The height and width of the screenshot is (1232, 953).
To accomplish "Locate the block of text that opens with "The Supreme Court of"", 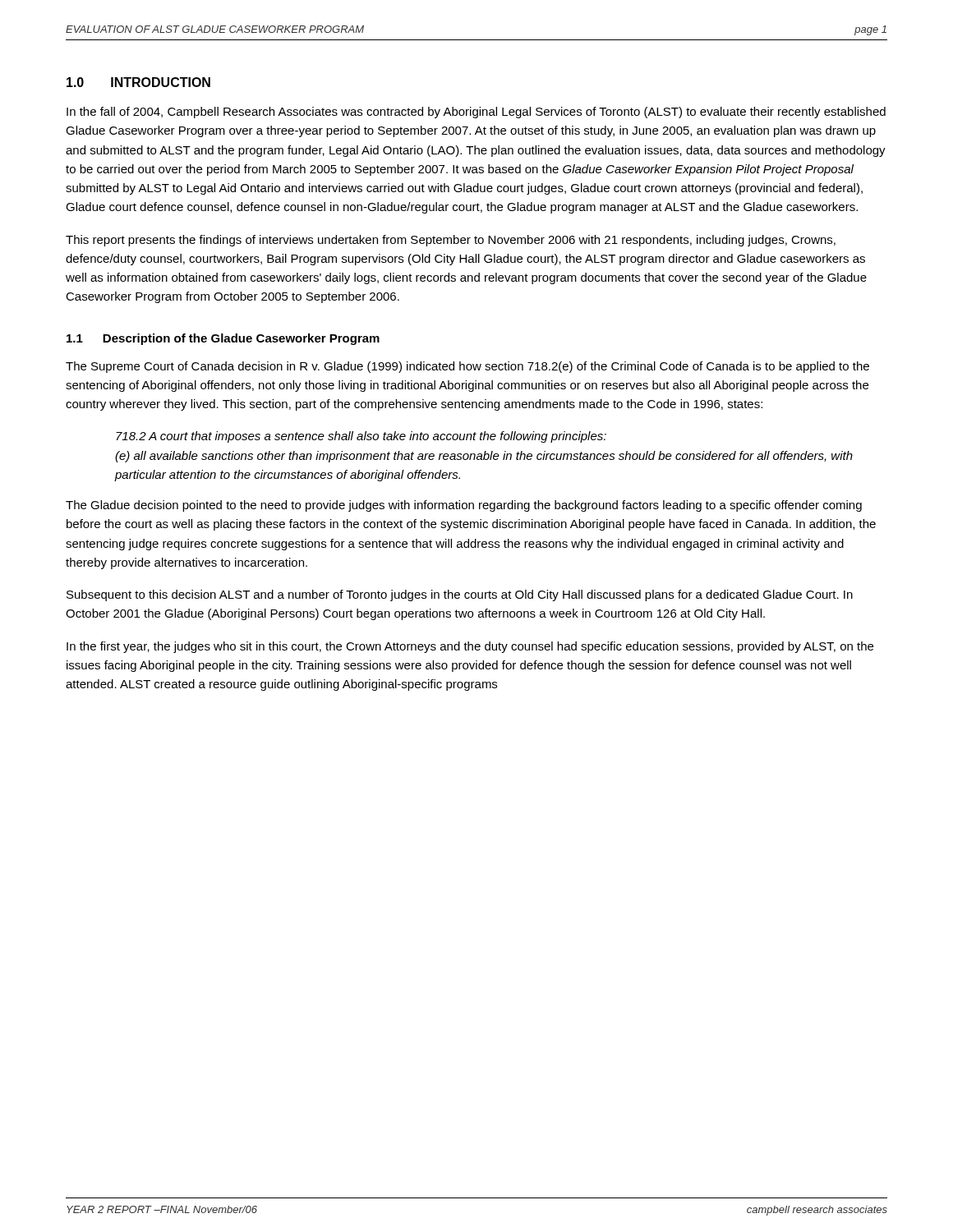I will coord(468,385).
